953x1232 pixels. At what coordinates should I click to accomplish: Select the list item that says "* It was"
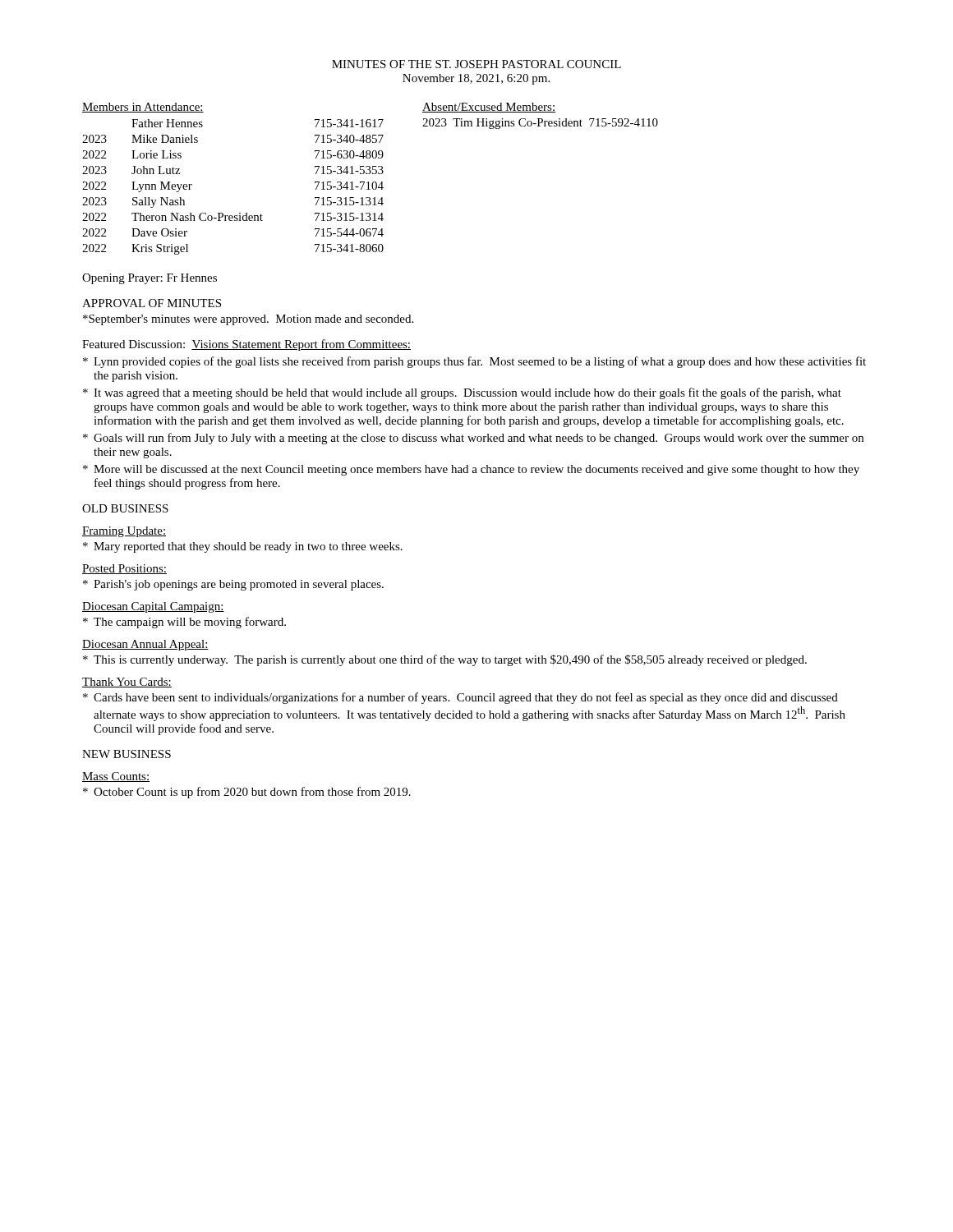click(x=476, y=407)
